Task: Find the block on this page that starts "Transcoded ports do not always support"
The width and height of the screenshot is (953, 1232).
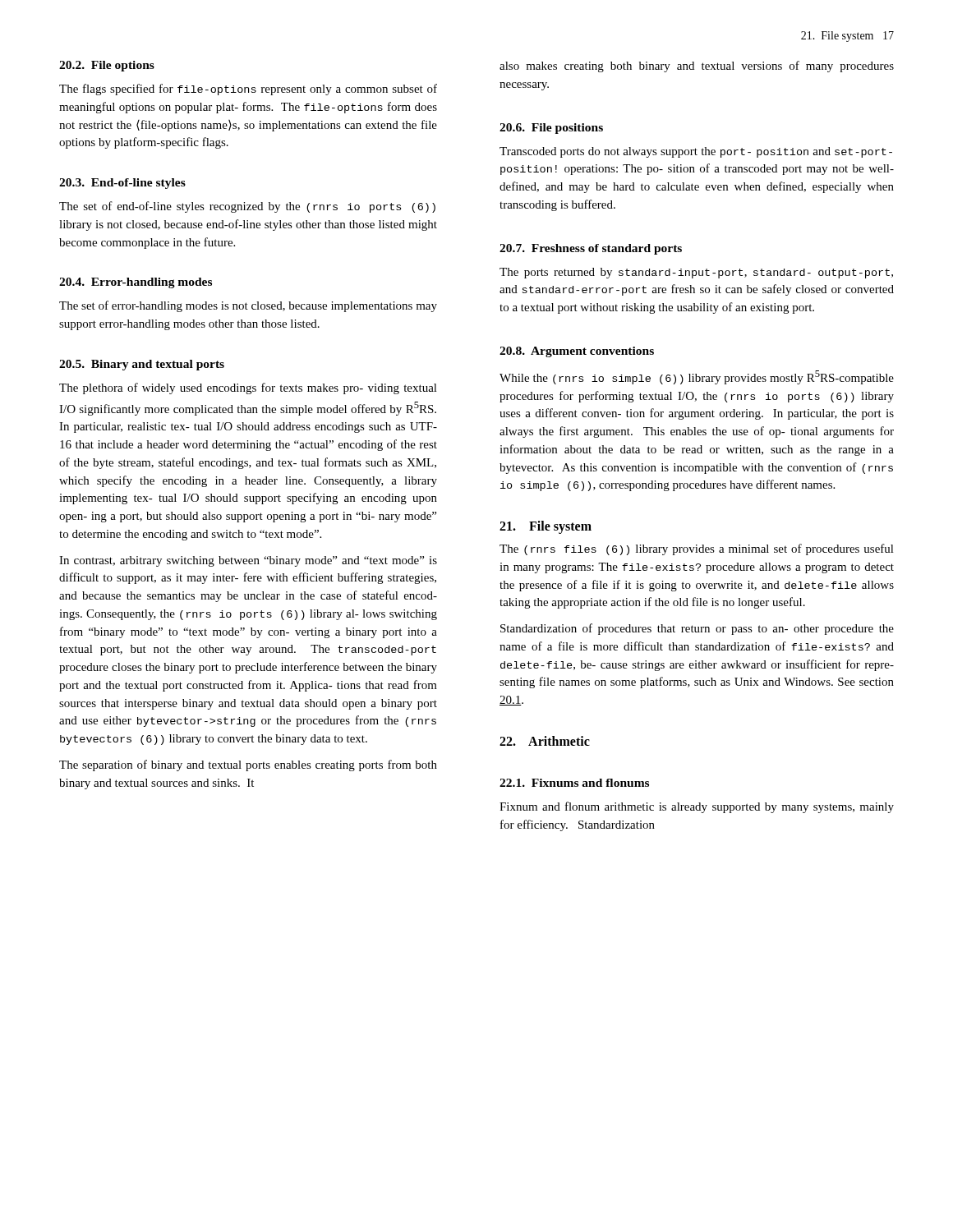Action: (x=697, y=178)
